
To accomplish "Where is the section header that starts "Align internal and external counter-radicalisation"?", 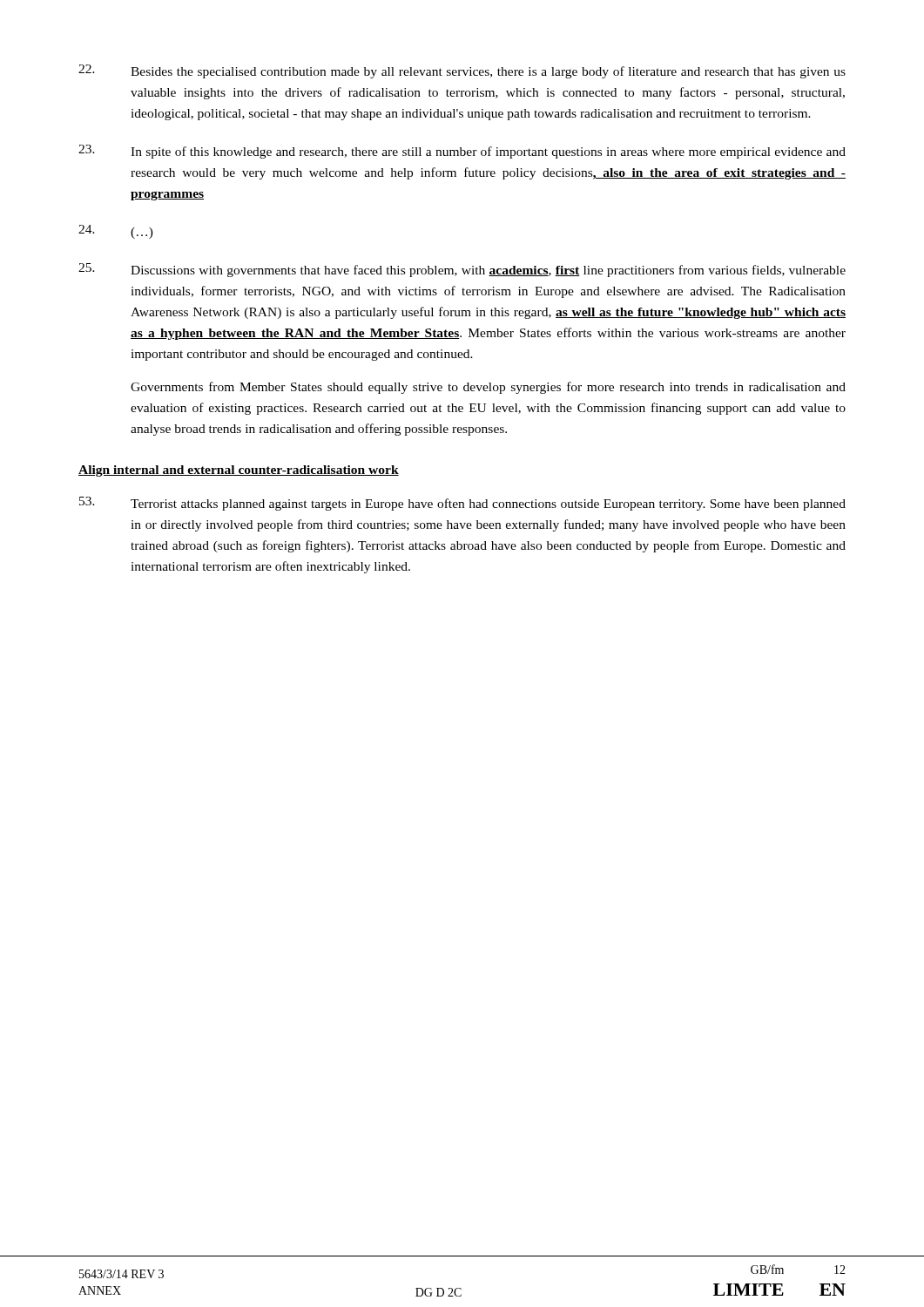I will click(238, 469).
